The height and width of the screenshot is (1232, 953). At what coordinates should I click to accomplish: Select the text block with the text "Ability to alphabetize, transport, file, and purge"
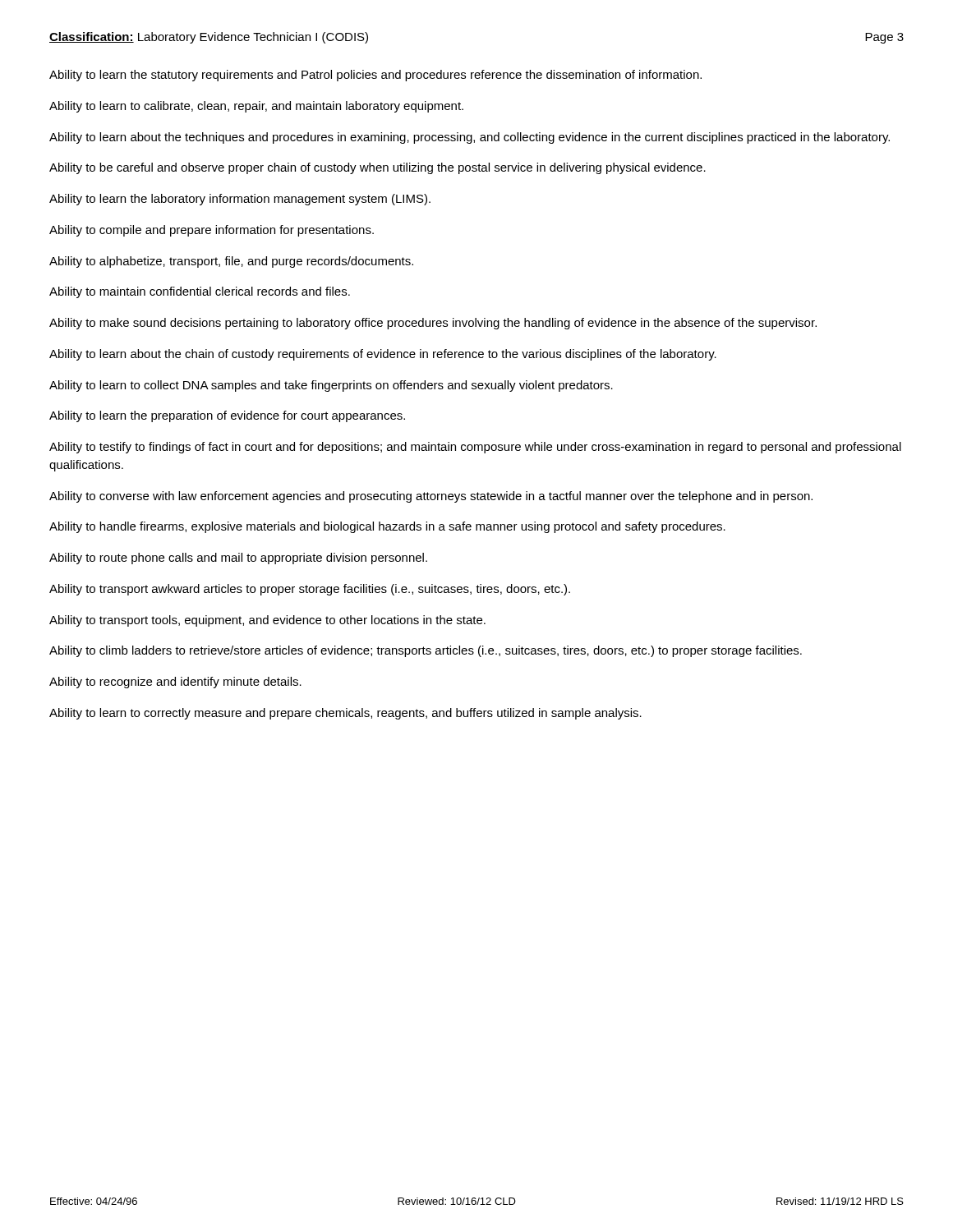tap(232, 260)
